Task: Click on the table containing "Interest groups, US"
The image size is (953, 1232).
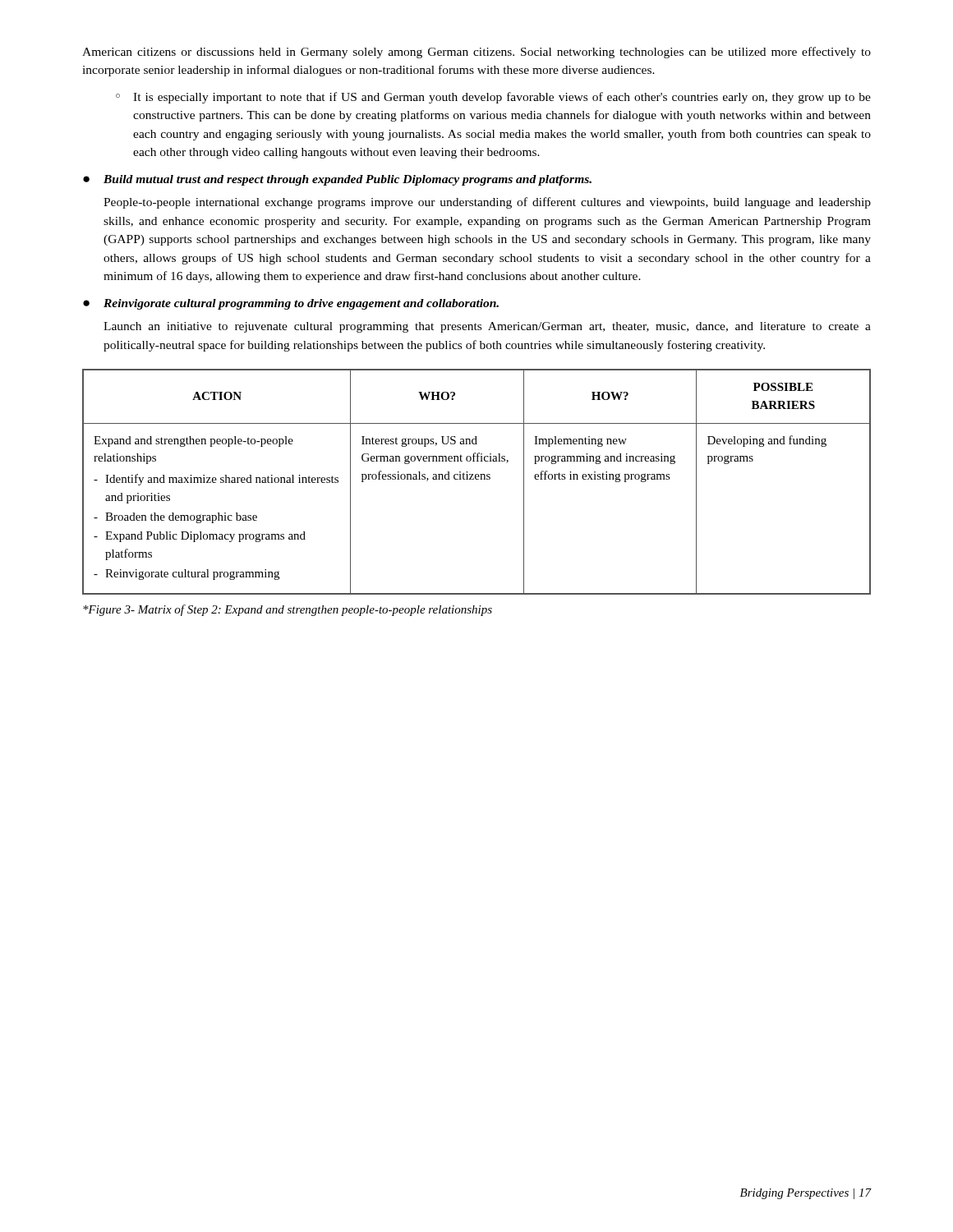Action: coord(476,482)
